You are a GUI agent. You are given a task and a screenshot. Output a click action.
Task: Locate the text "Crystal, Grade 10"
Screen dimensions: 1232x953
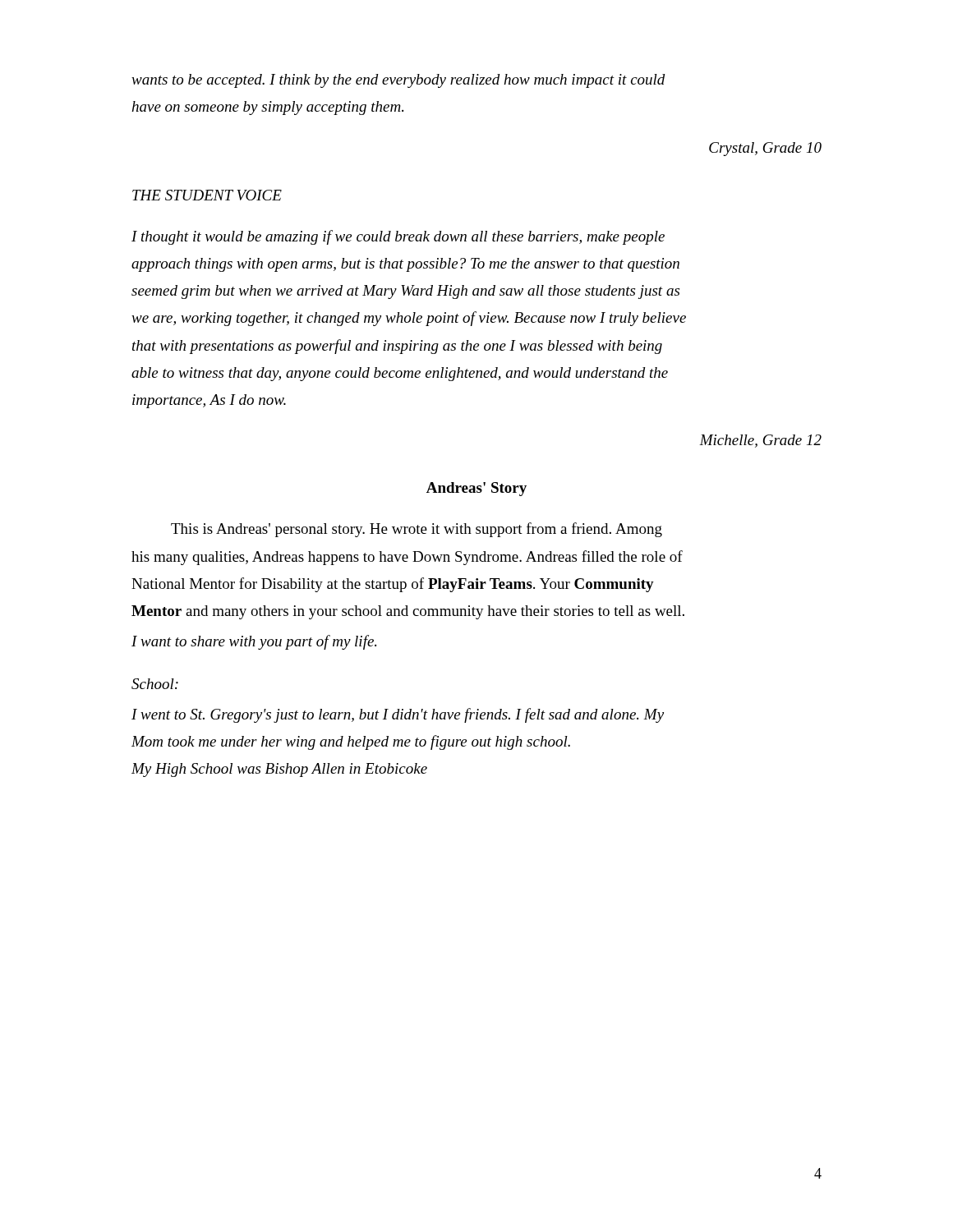(765, 147)
